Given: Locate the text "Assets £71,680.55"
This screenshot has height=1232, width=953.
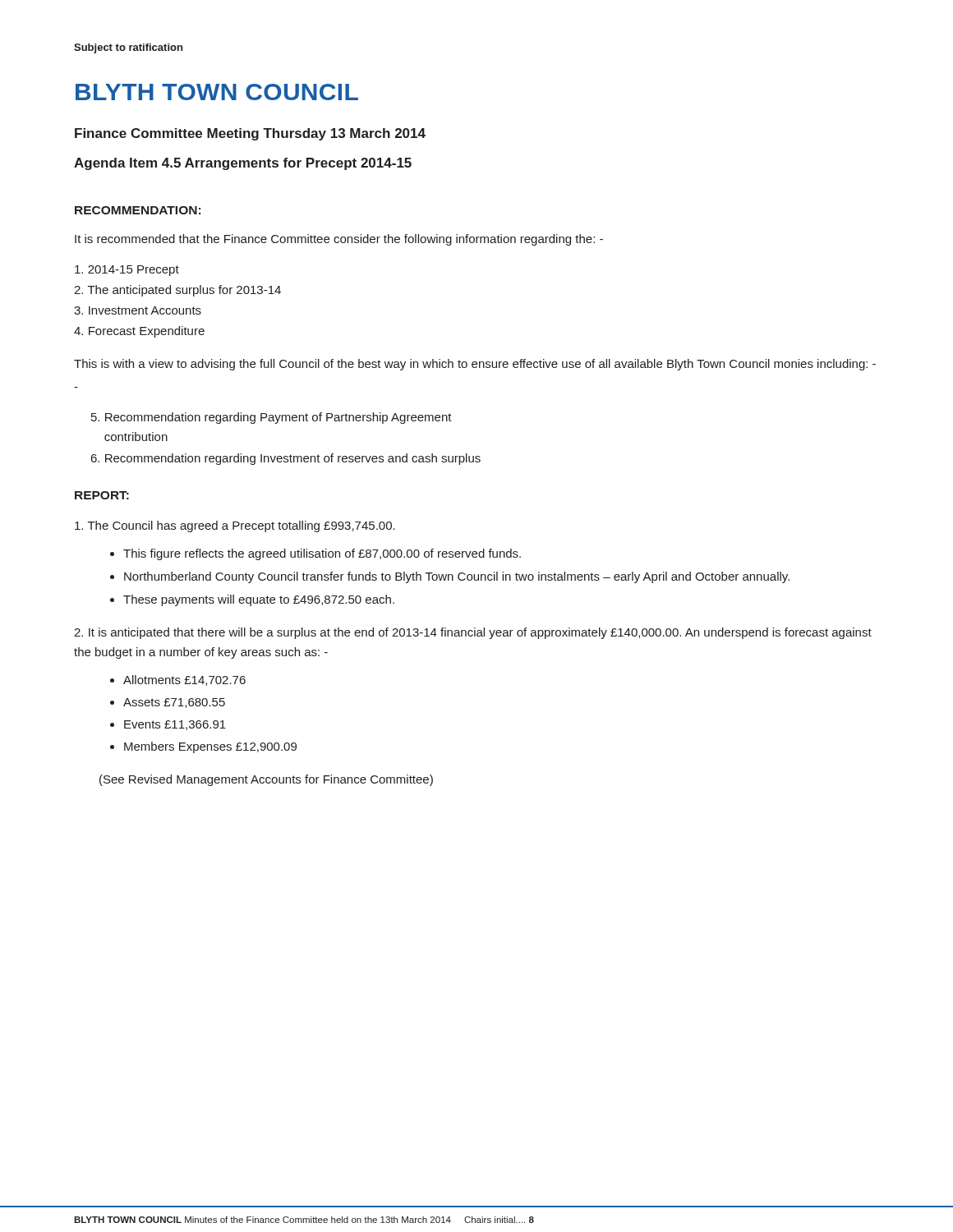Looking at the screenshot, I should 174,702.
